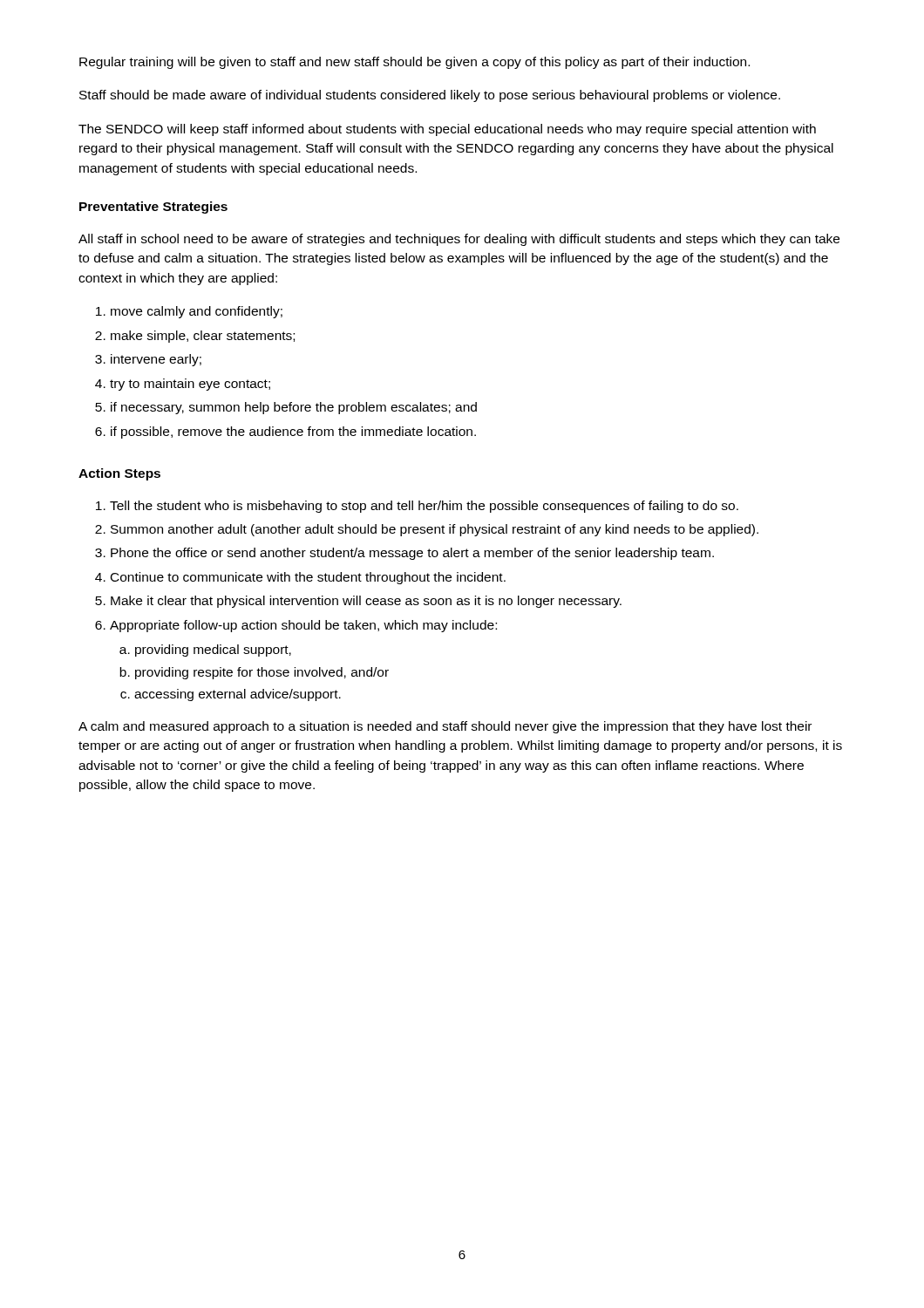Locate the region starting "Make it clear that"
The image size is (924, 1308).
click(478, 601)
